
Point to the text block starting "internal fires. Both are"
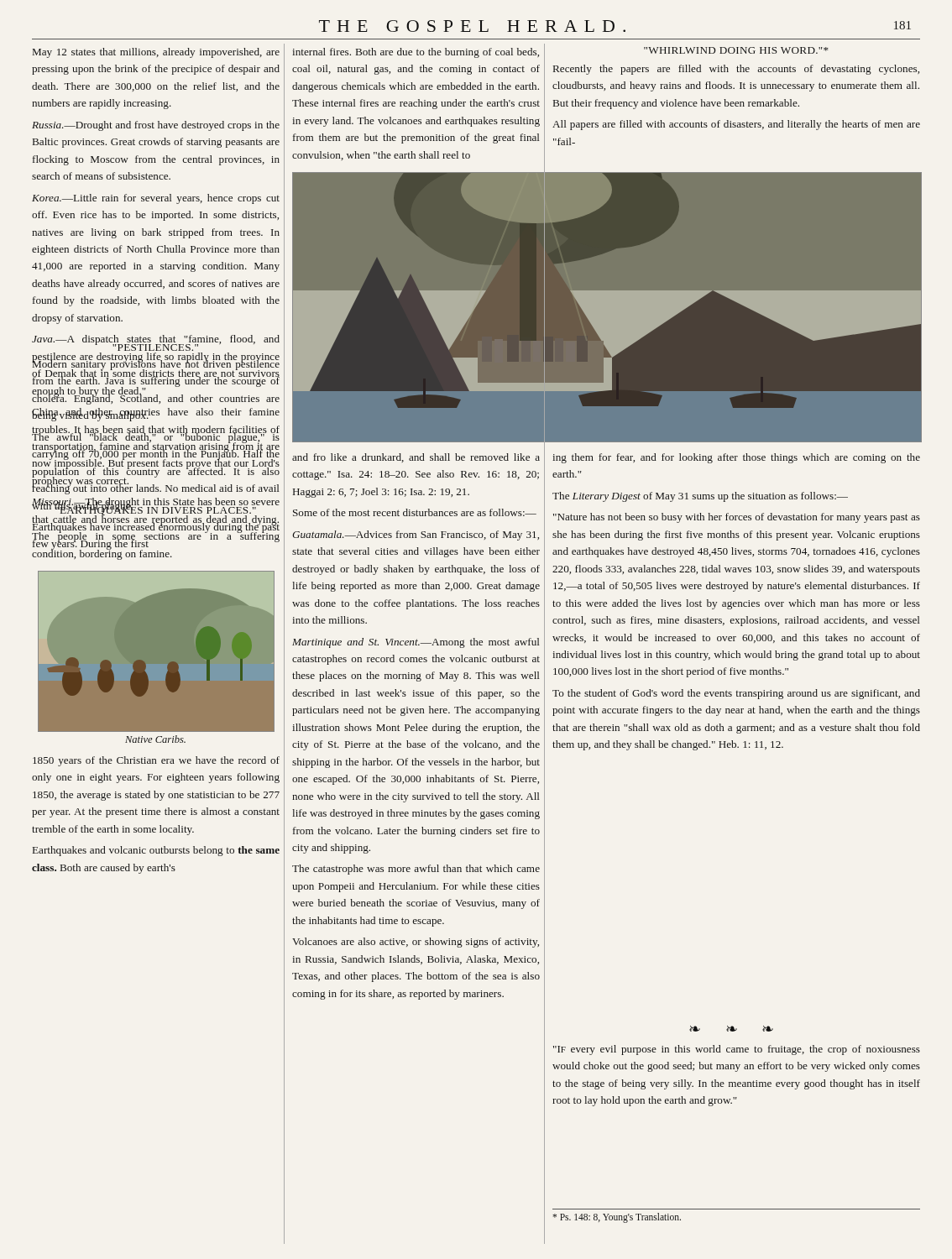[416, 104]
